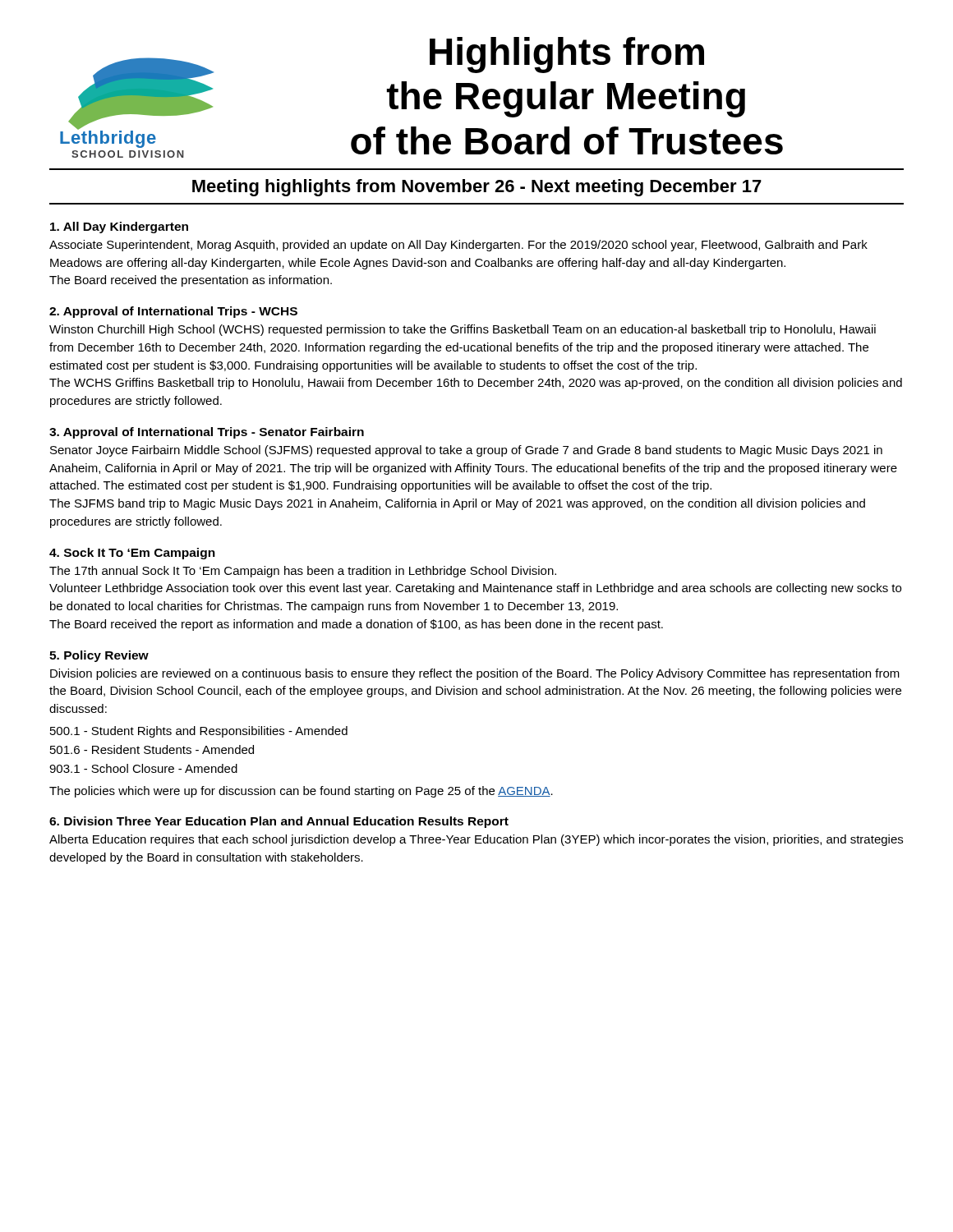This screenshot has height=1232, width=953.
Task: Locate the text block that reads "The policies which were up"
Action: point(301,790)
